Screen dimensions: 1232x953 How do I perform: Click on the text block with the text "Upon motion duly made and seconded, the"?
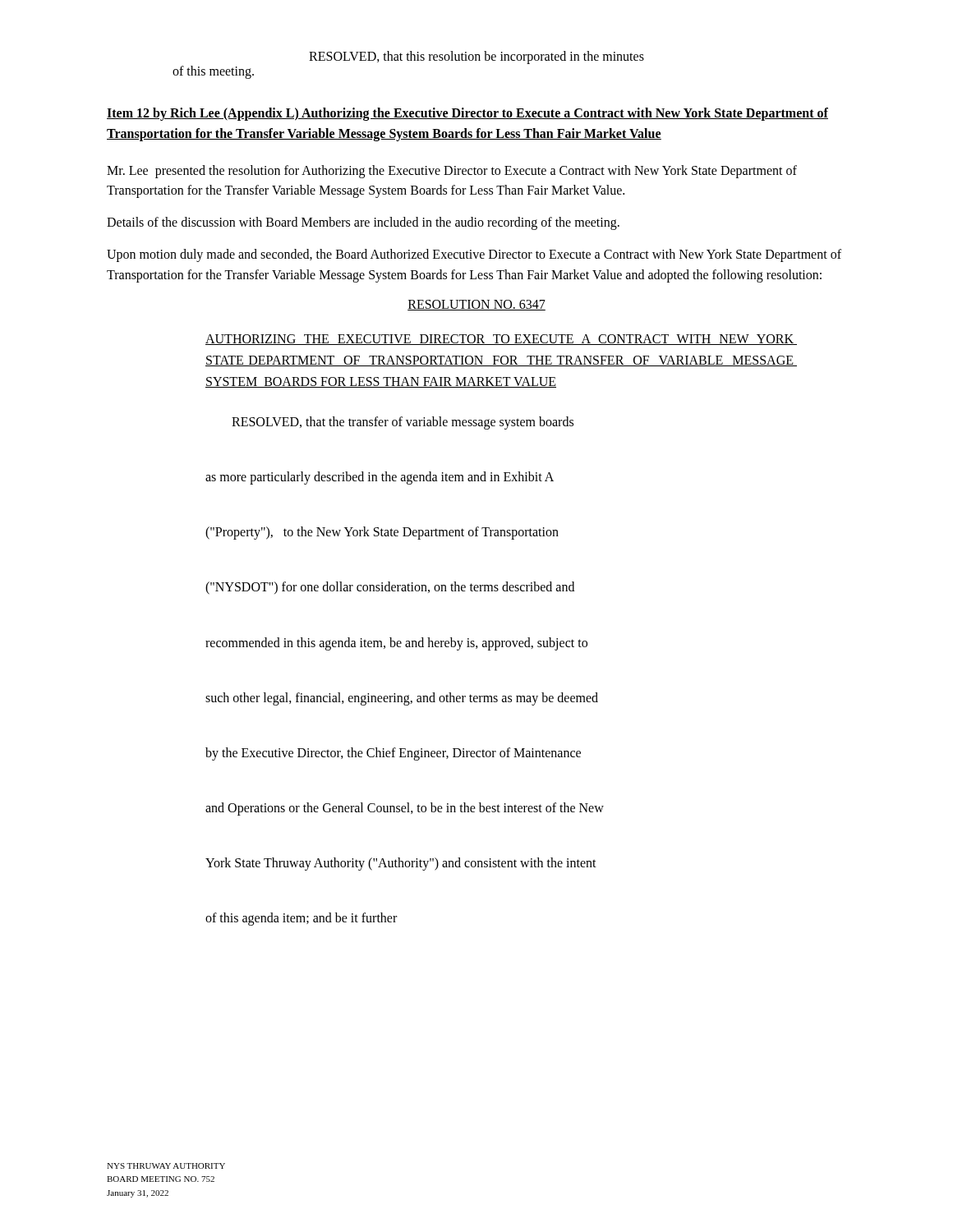tap(476, 265)
